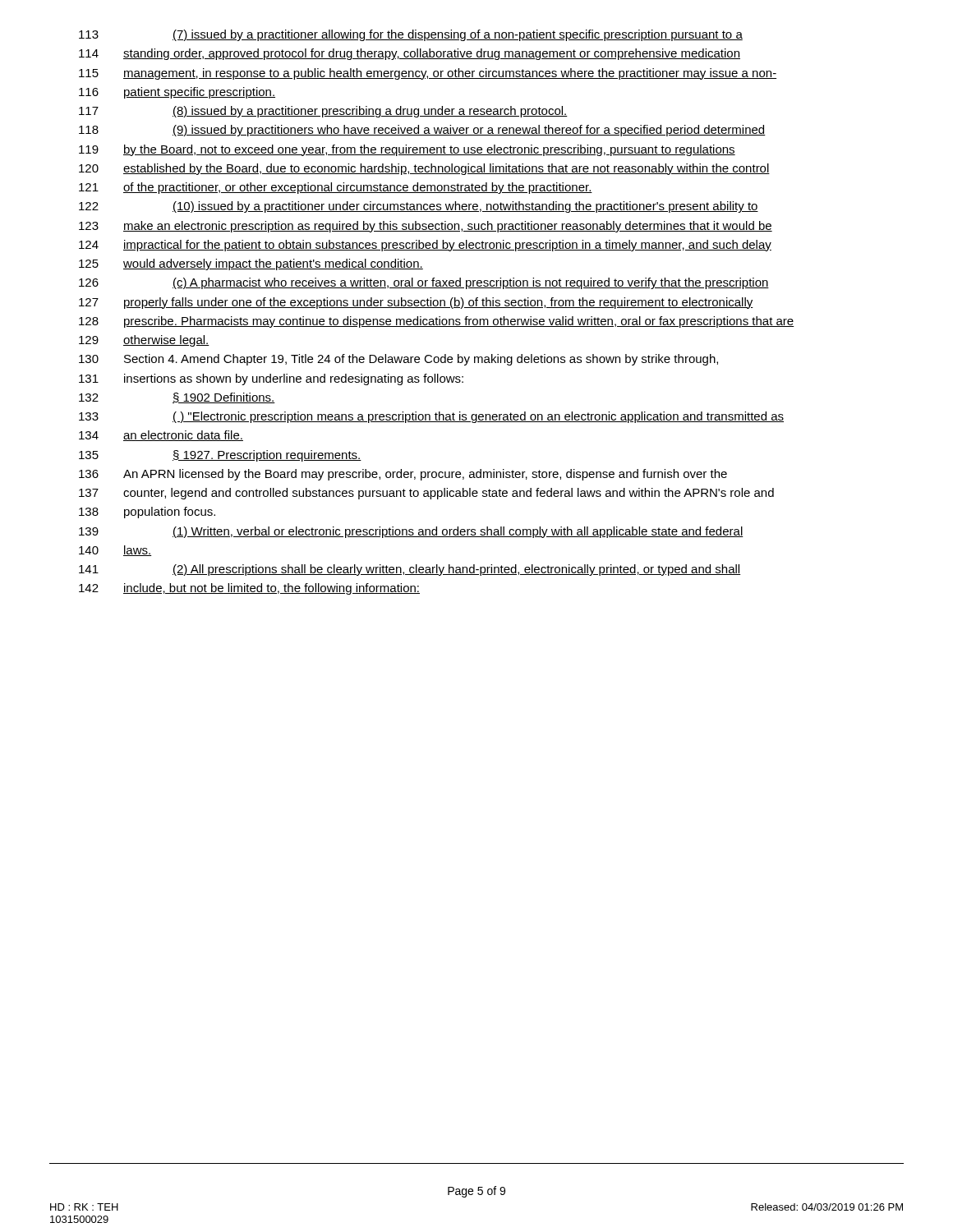Find the block on this page that starts "121 of the"
Viewport: 953px width, 1232px height.
point(476,187)
